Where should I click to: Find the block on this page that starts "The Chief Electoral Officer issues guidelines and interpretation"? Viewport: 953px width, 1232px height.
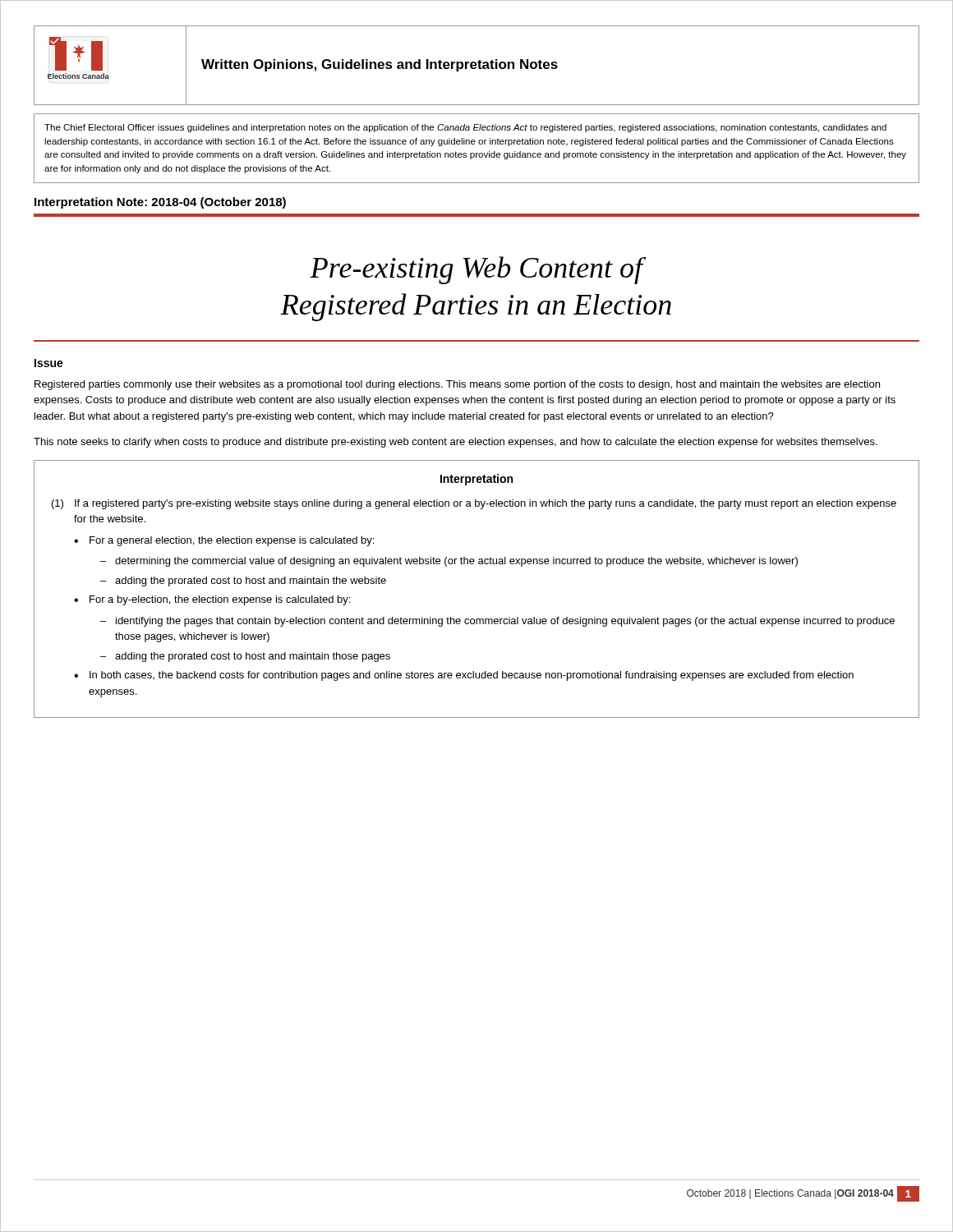tap(475, 148)
